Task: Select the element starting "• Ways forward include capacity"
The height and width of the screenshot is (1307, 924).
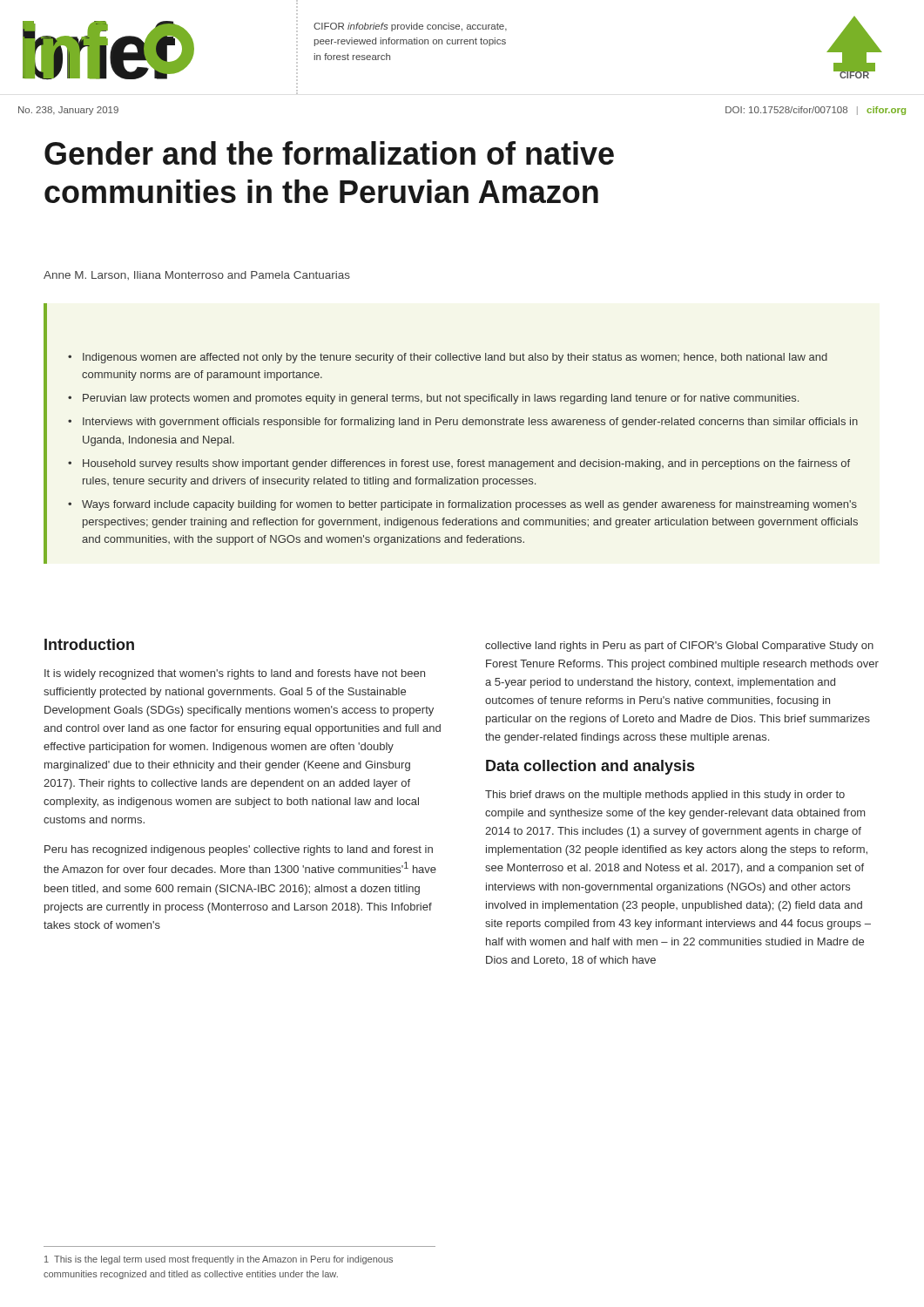Action: (x=463, y=521)
